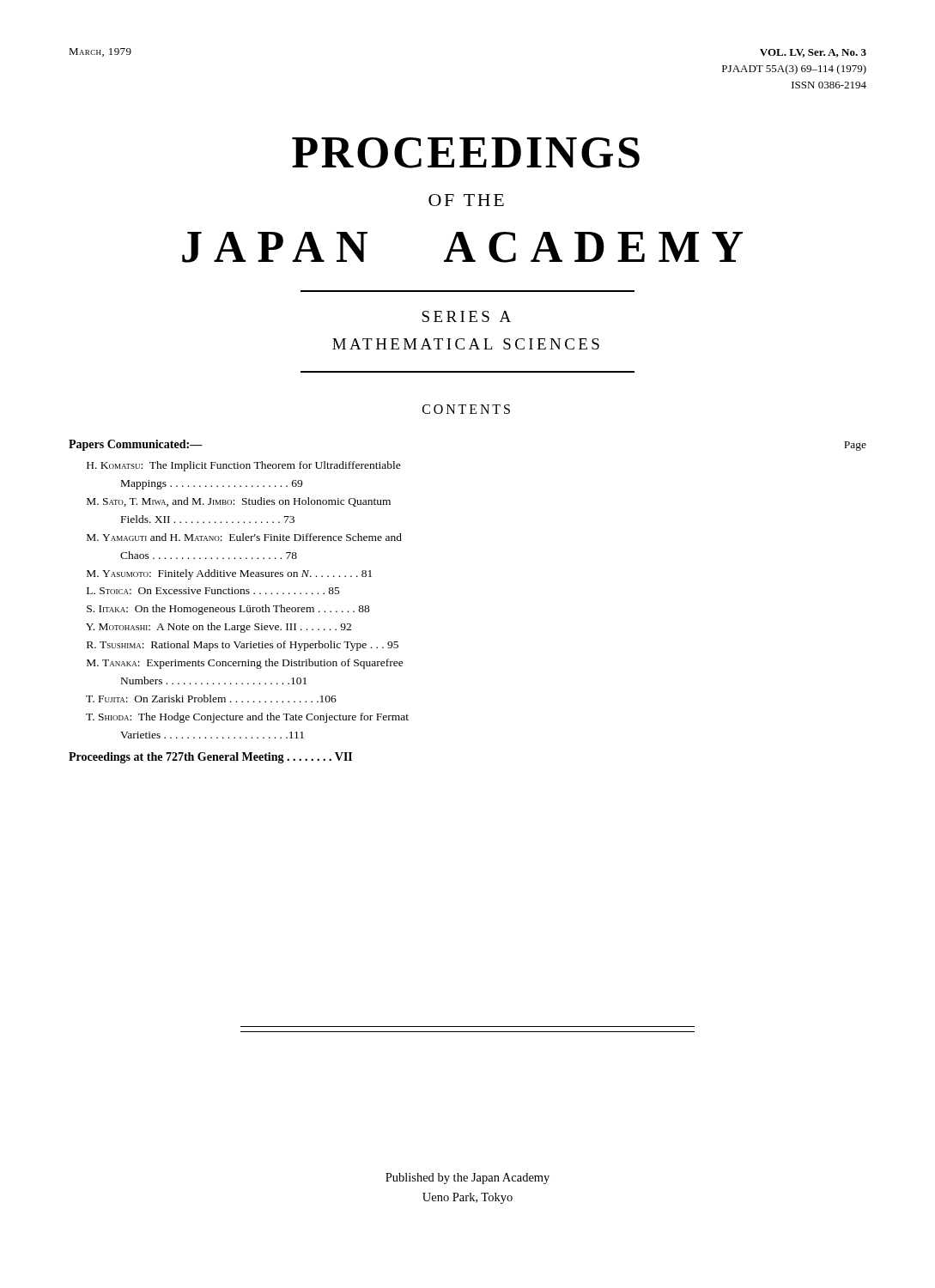Find the passage starting "M. Sato, T. Miwa,"

239,502
